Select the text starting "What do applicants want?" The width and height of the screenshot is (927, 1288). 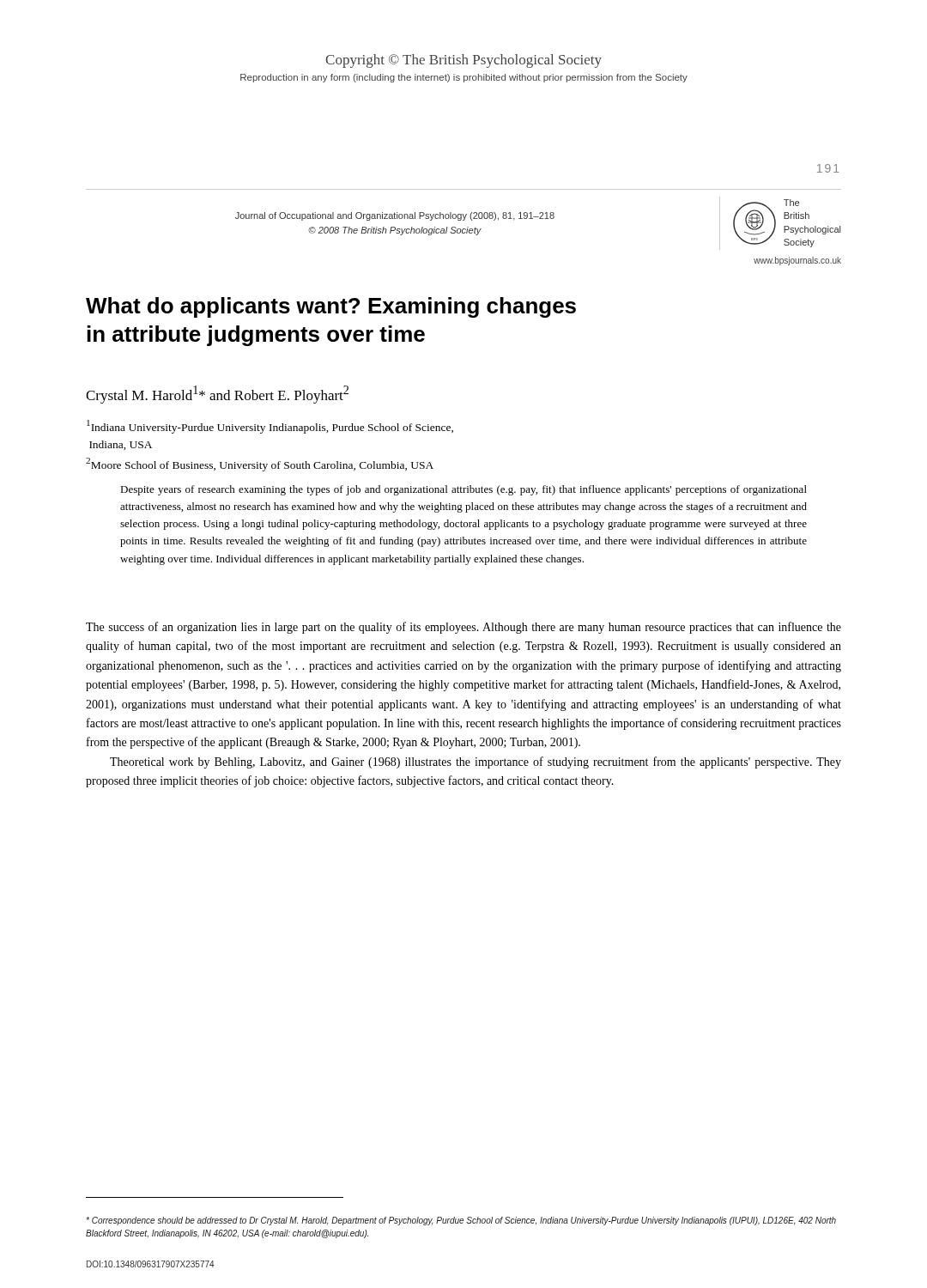click(331, 320)
